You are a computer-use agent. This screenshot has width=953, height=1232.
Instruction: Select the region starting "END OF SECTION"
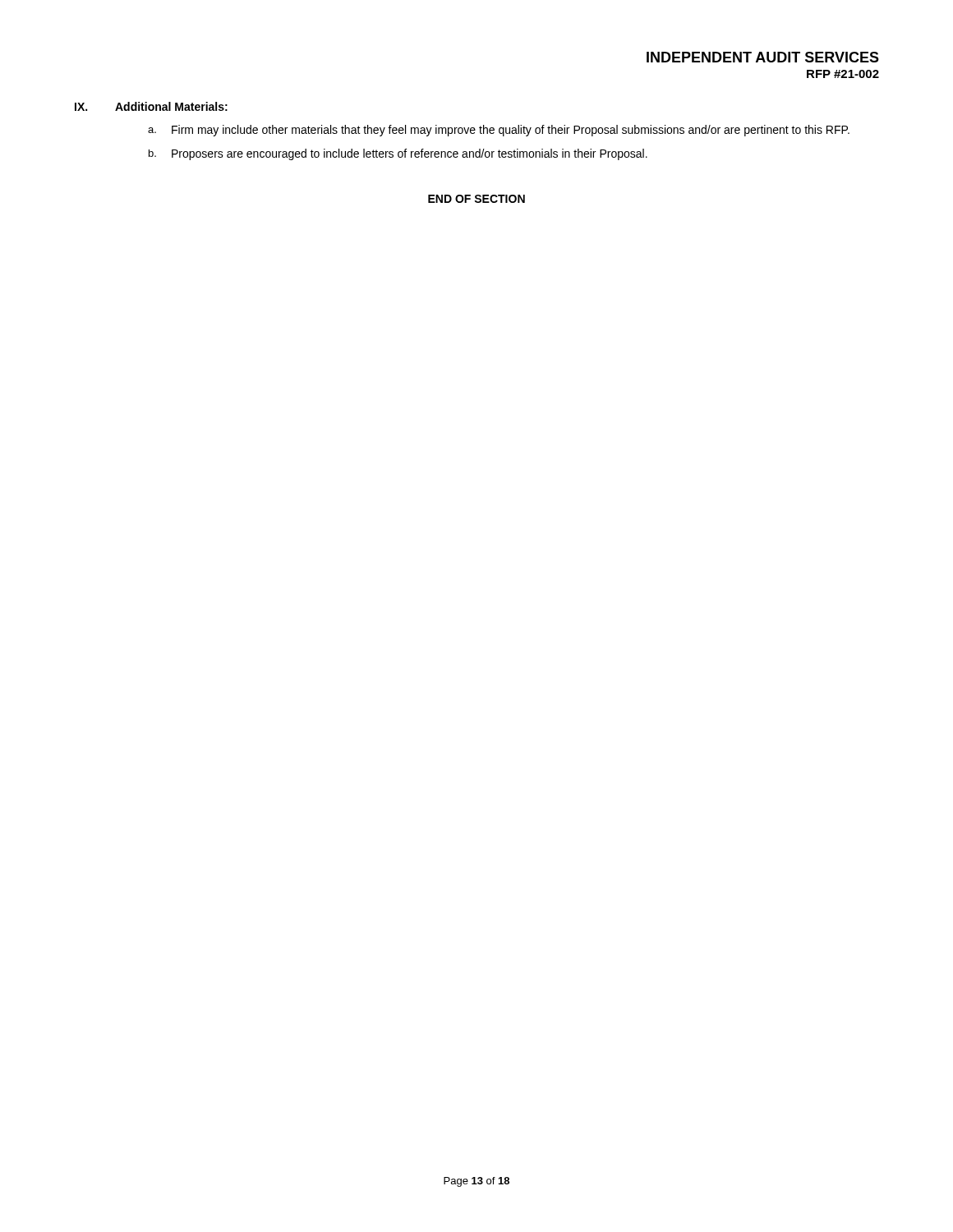(476, 199)
